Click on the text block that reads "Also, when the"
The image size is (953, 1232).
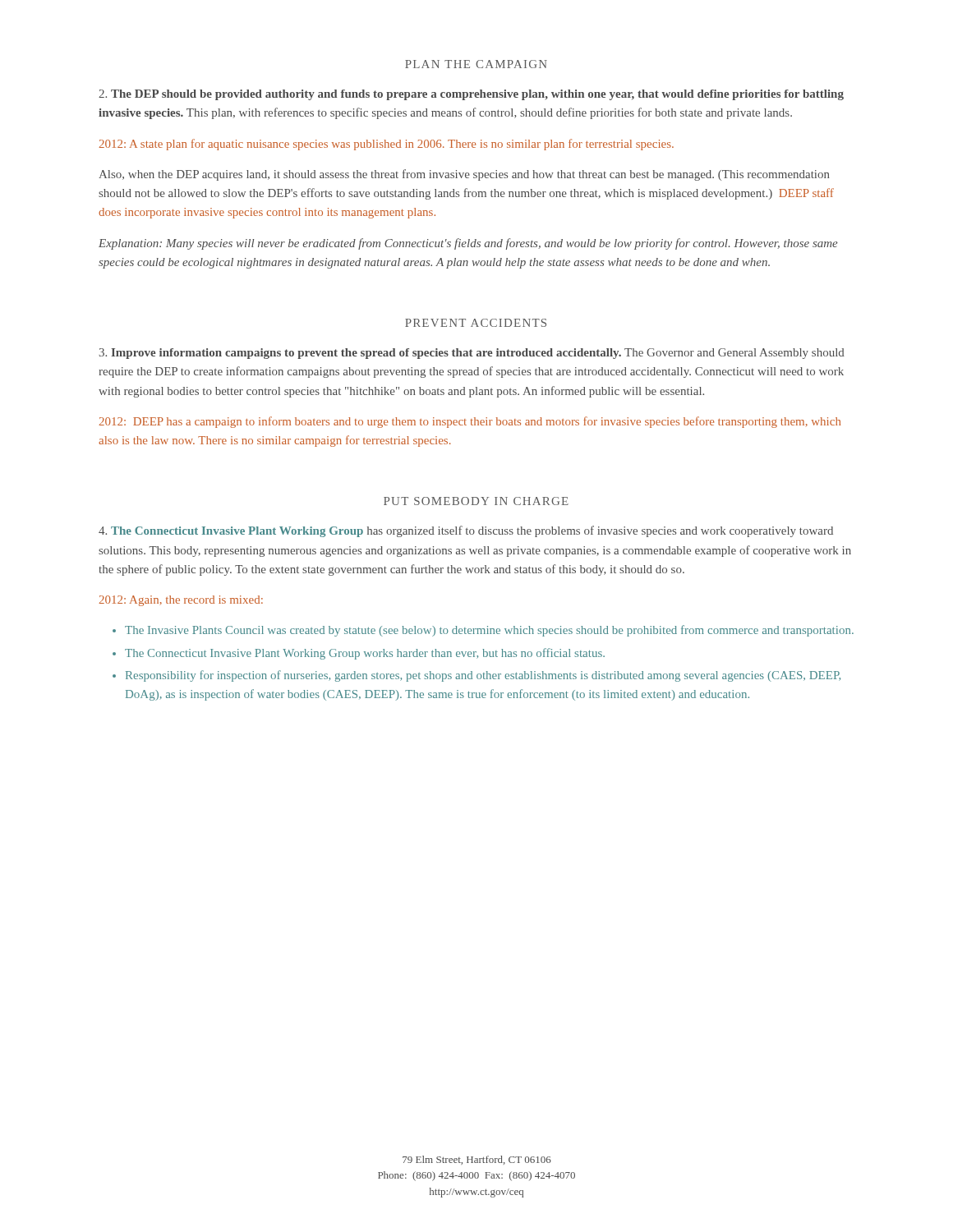click(x=466, y=193)
